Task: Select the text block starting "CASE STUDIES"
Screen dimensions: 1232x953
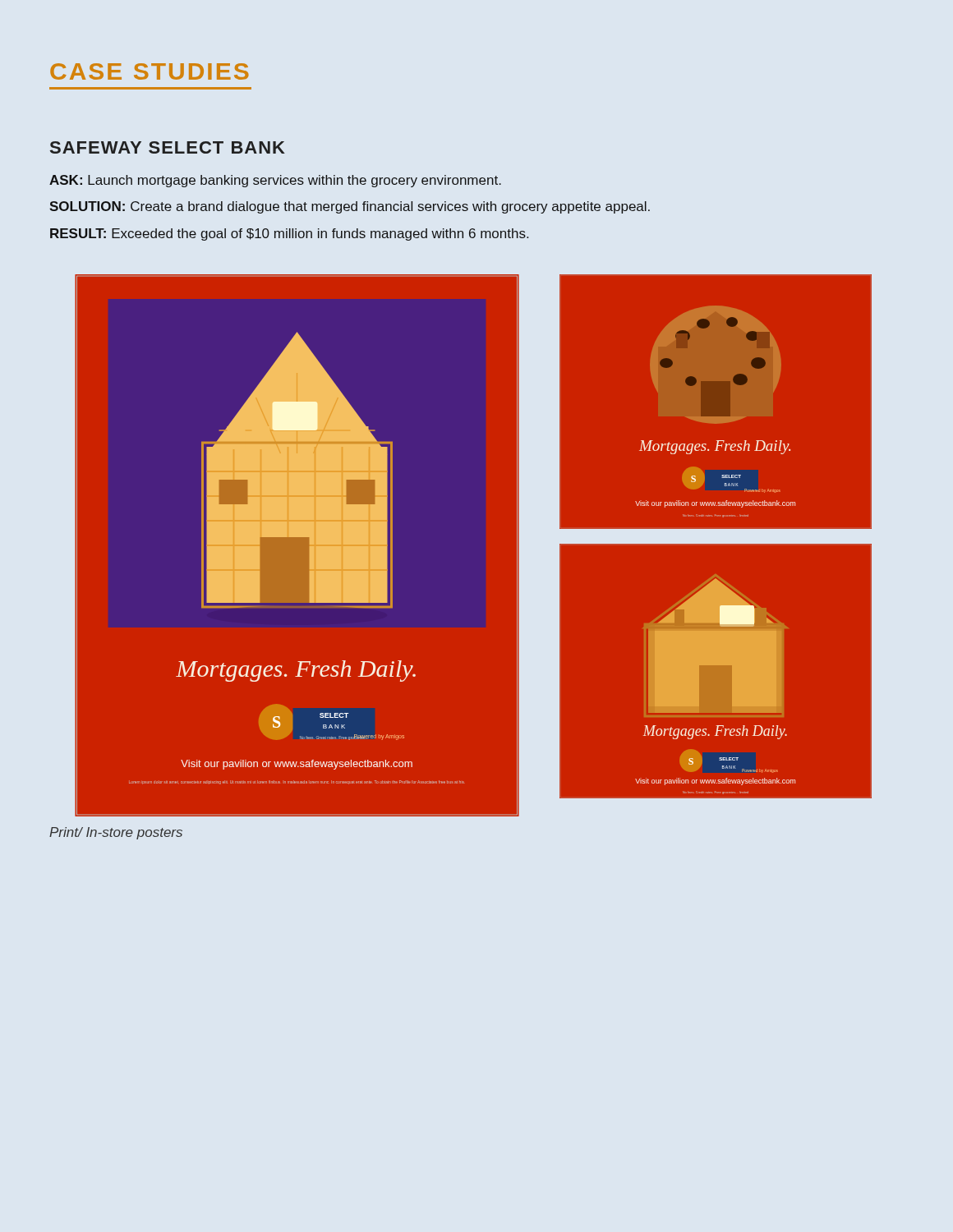Action: pyautogui.click(x=150, y=61)
